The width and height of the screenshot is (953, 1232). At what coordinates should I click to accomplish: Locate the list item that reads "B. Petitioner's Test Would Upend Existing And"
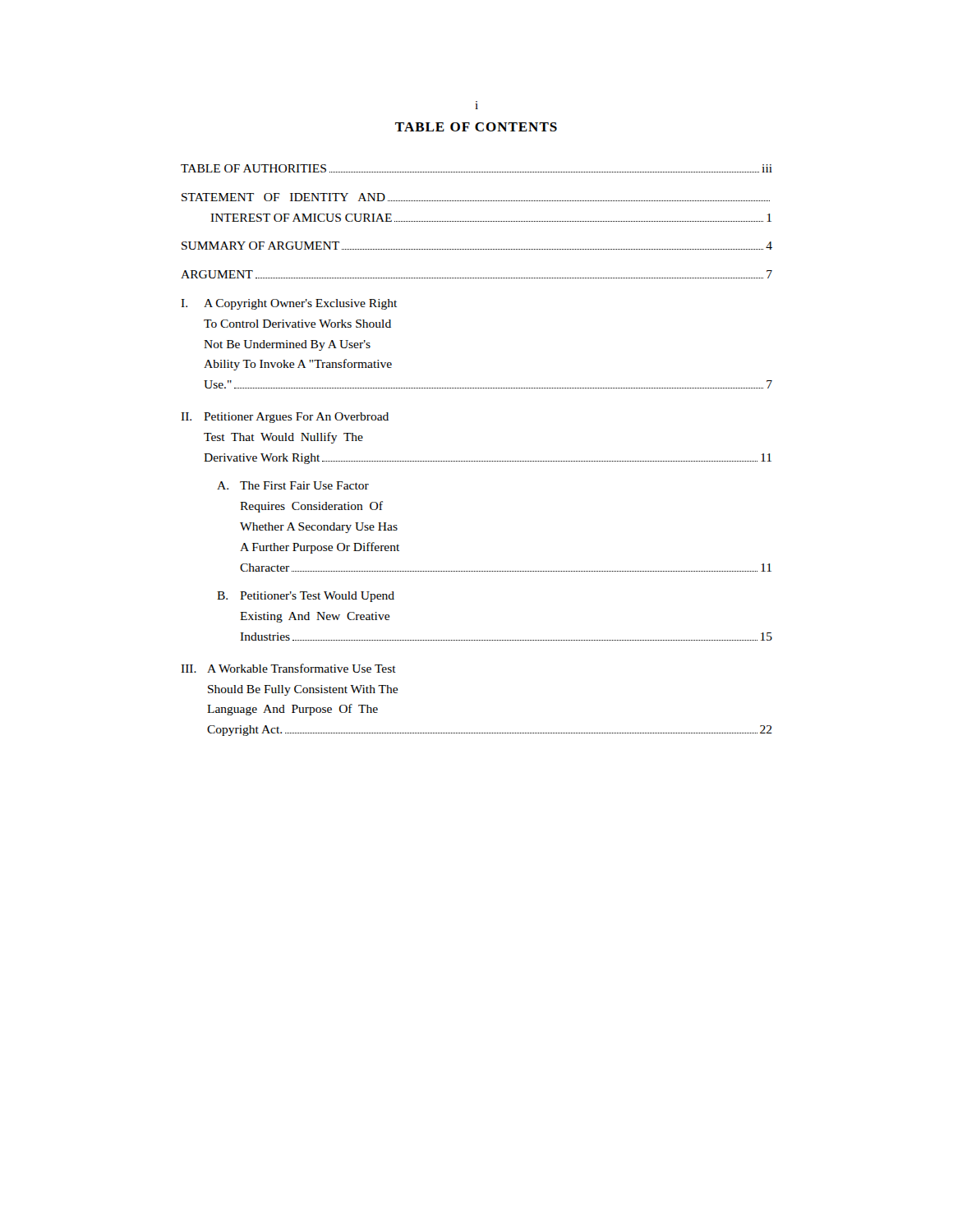point(306,597)
